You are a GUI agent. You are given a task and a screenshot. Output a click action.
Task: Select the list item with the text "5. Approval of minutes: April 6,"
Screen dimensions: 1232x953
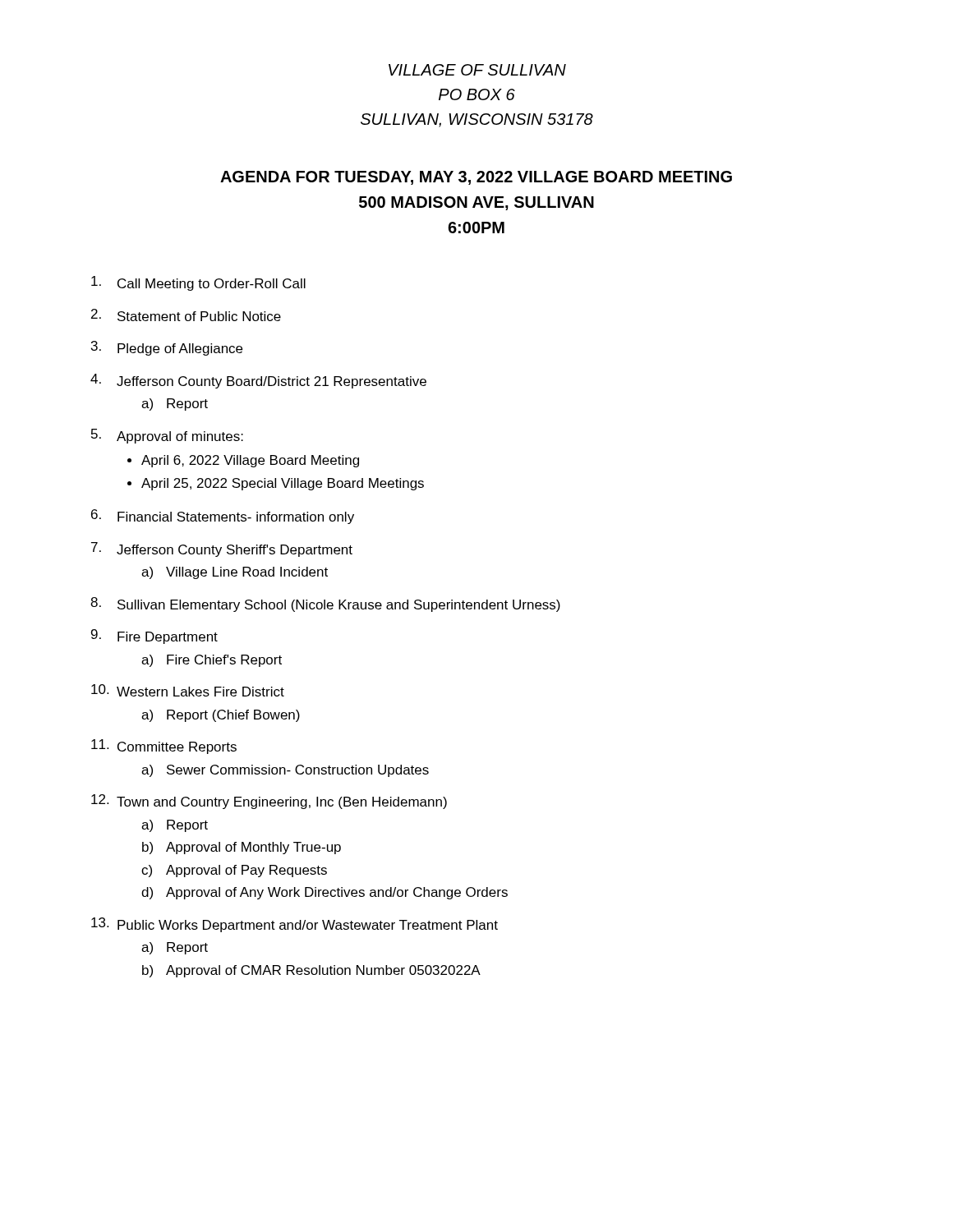pyautogui.click(x=167, y=436)
